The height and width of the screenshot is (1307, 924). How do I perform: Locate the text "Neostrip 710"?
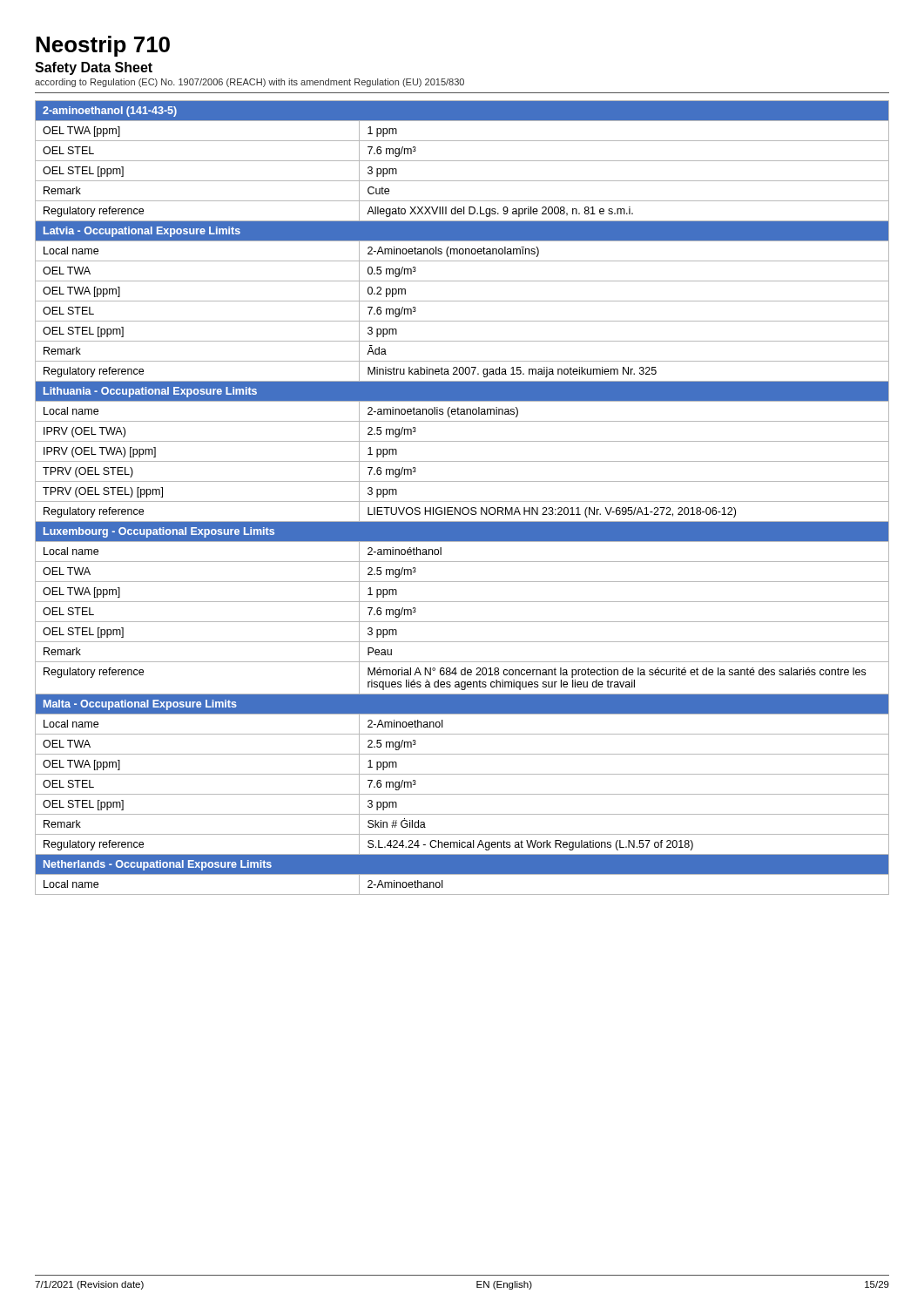[x=103, y=44]
